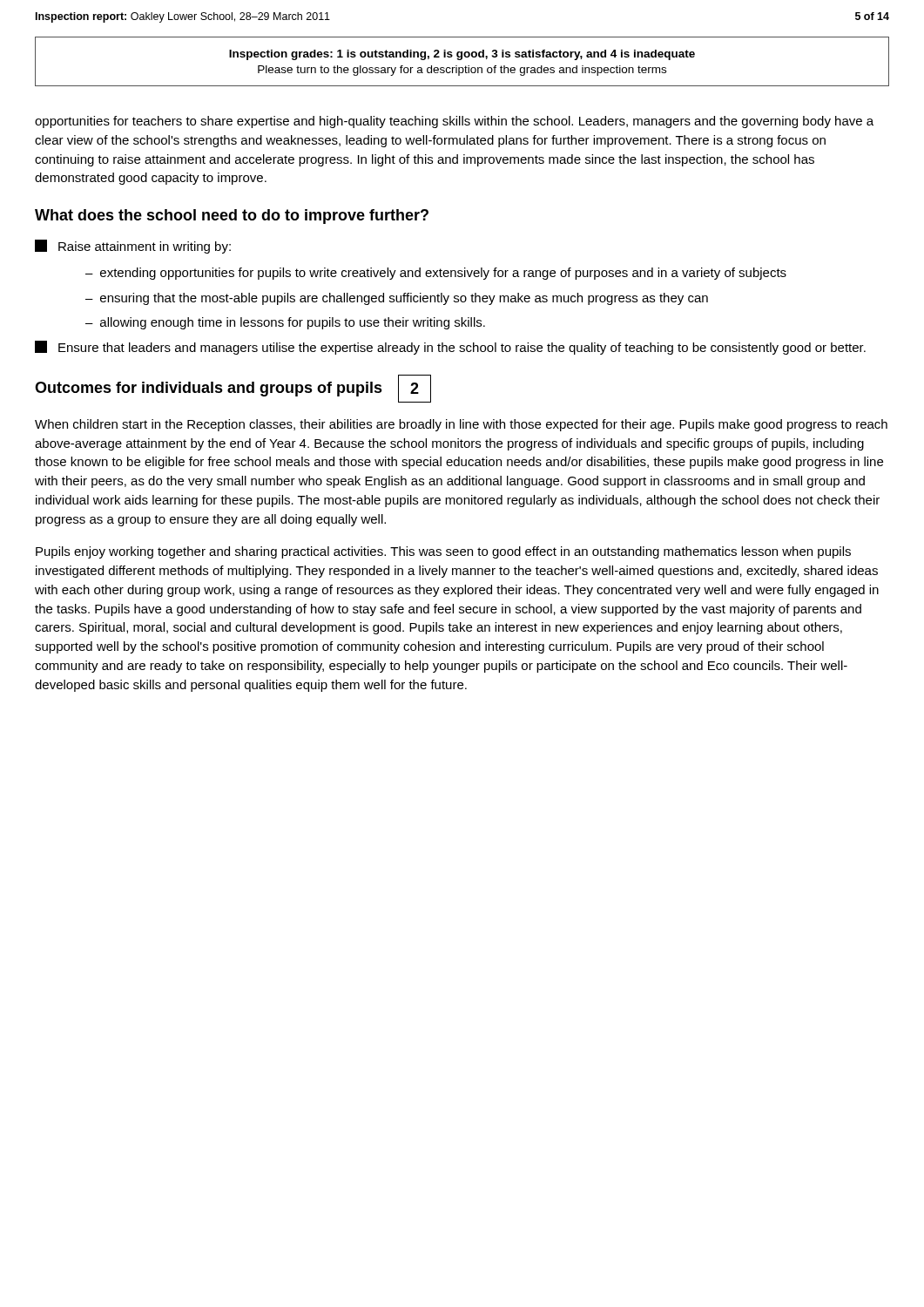The height and width of the screenshot is (1307, 924).
Task: Select the region starting "Outcomes for individuals and groups of pupils 2"
Action: pyautogui.click(x=233, y=388)
